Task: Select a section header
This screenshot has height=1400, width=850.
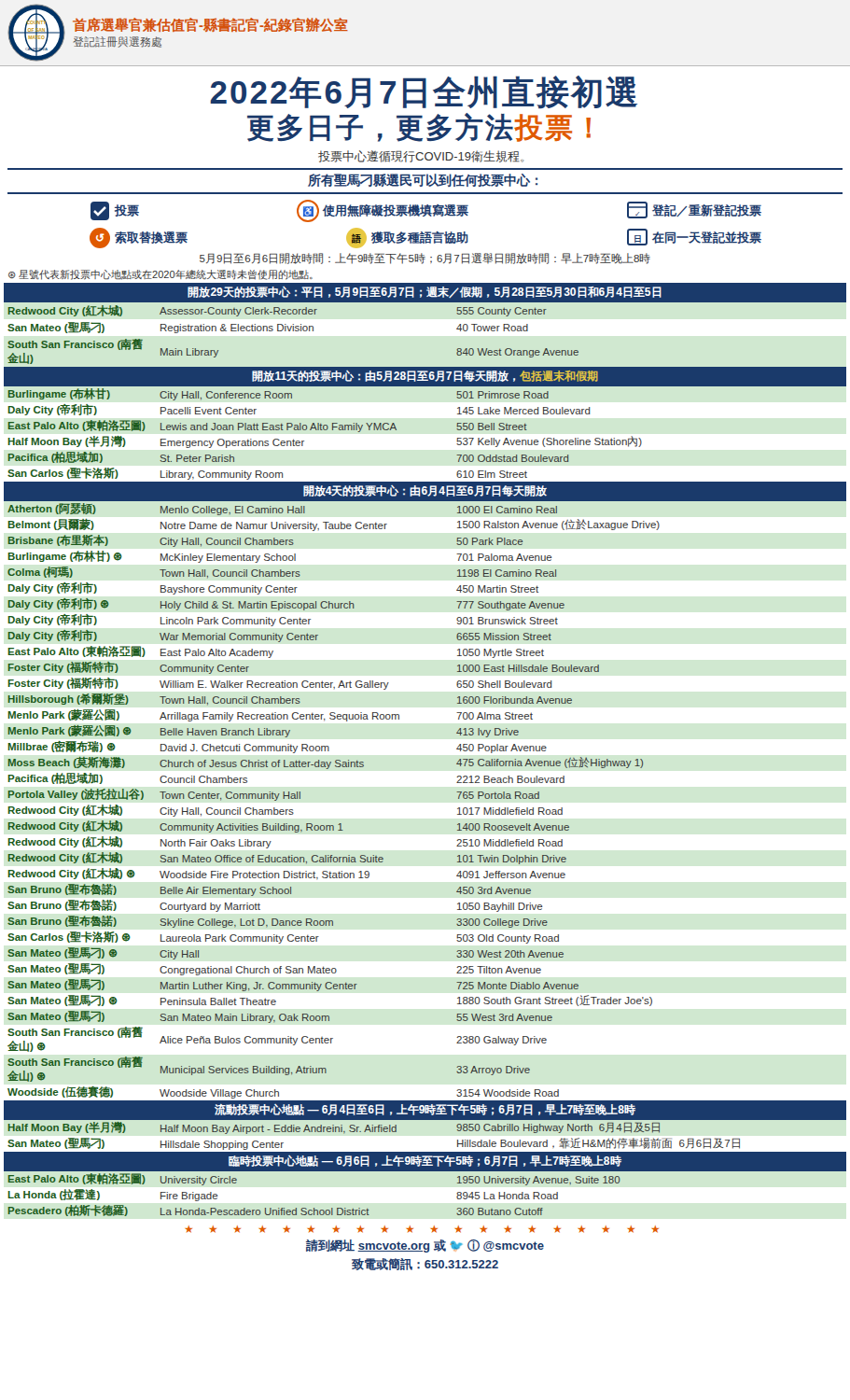Action: [x=425, y=180]
